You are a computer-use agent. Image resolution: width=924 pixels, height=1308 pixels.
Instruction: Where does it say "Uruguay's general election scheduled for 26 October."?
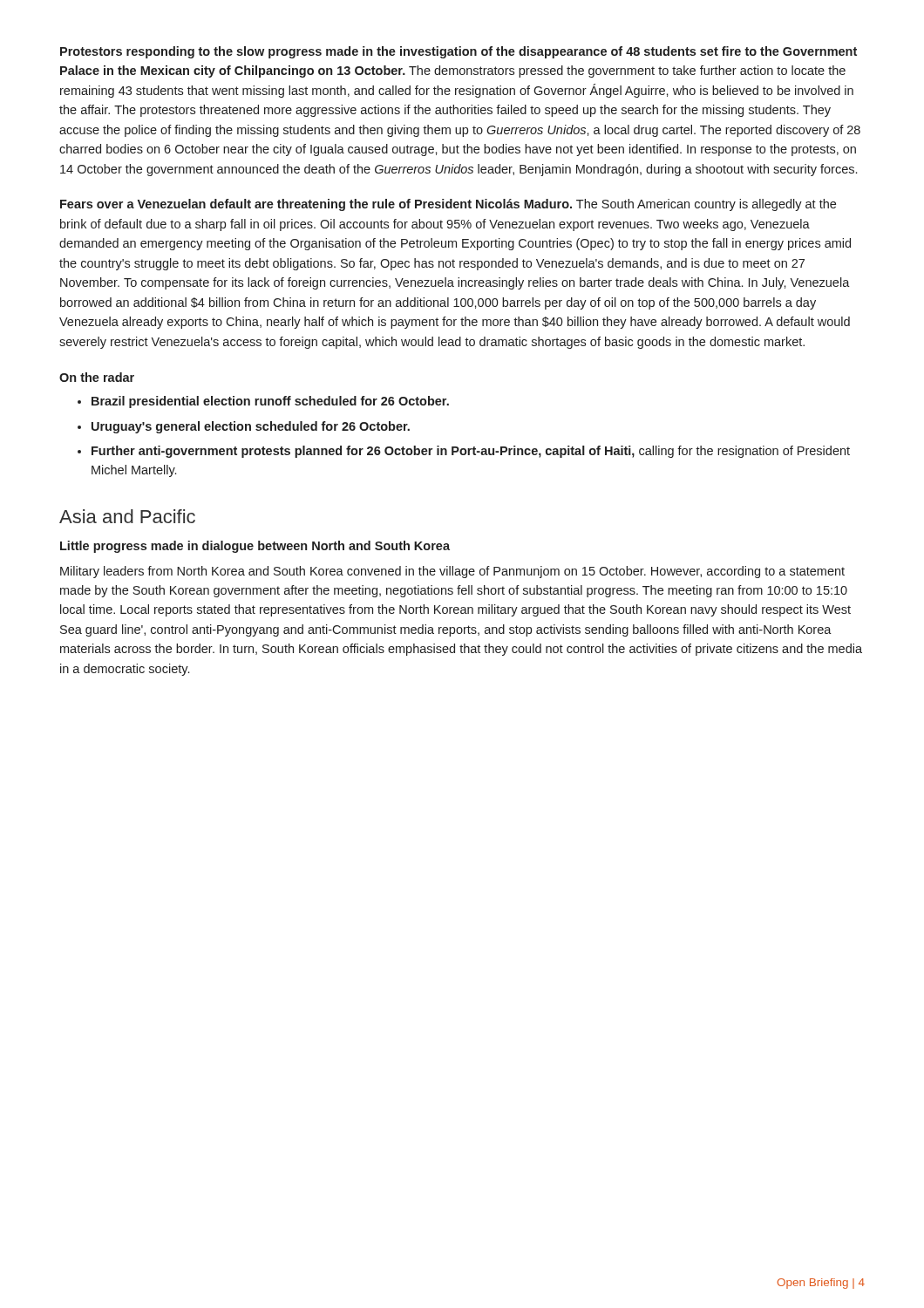[251, 426]
